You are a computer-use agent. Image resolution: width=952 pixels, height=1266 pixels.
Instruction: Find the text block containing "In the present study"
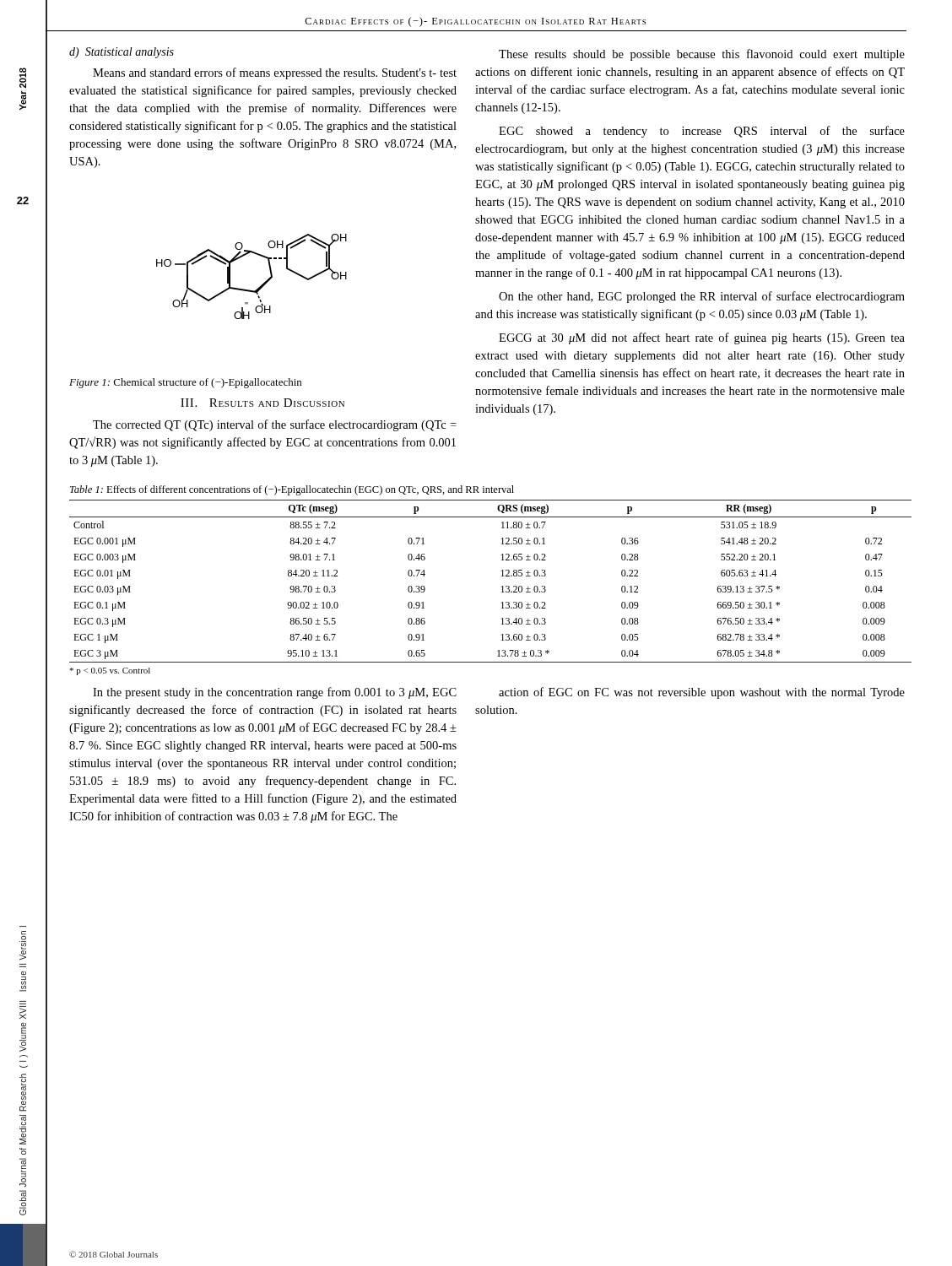(263, 755)
